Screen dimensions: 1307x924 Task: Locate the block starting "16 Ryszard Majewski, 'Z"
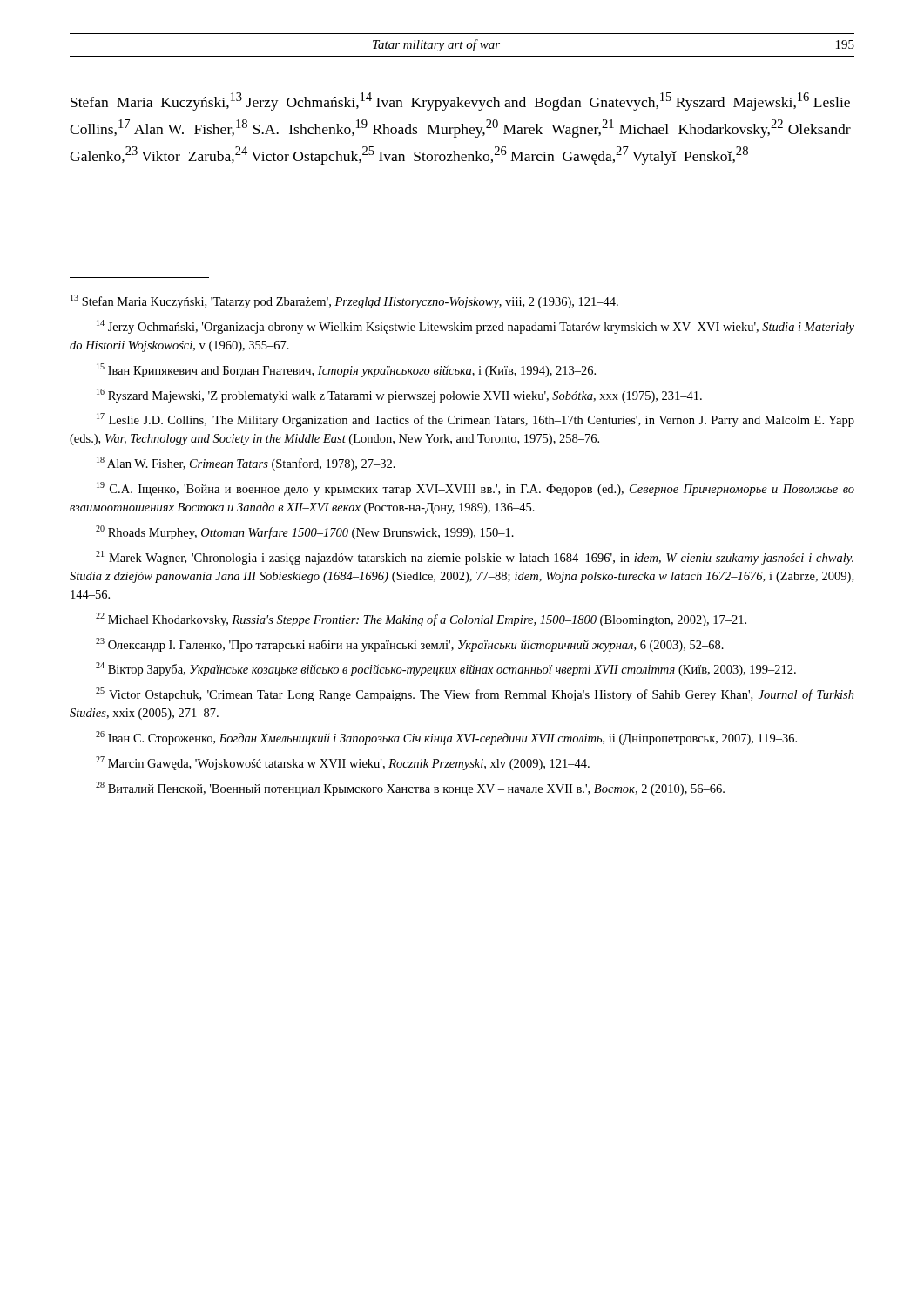pos(399,394)
